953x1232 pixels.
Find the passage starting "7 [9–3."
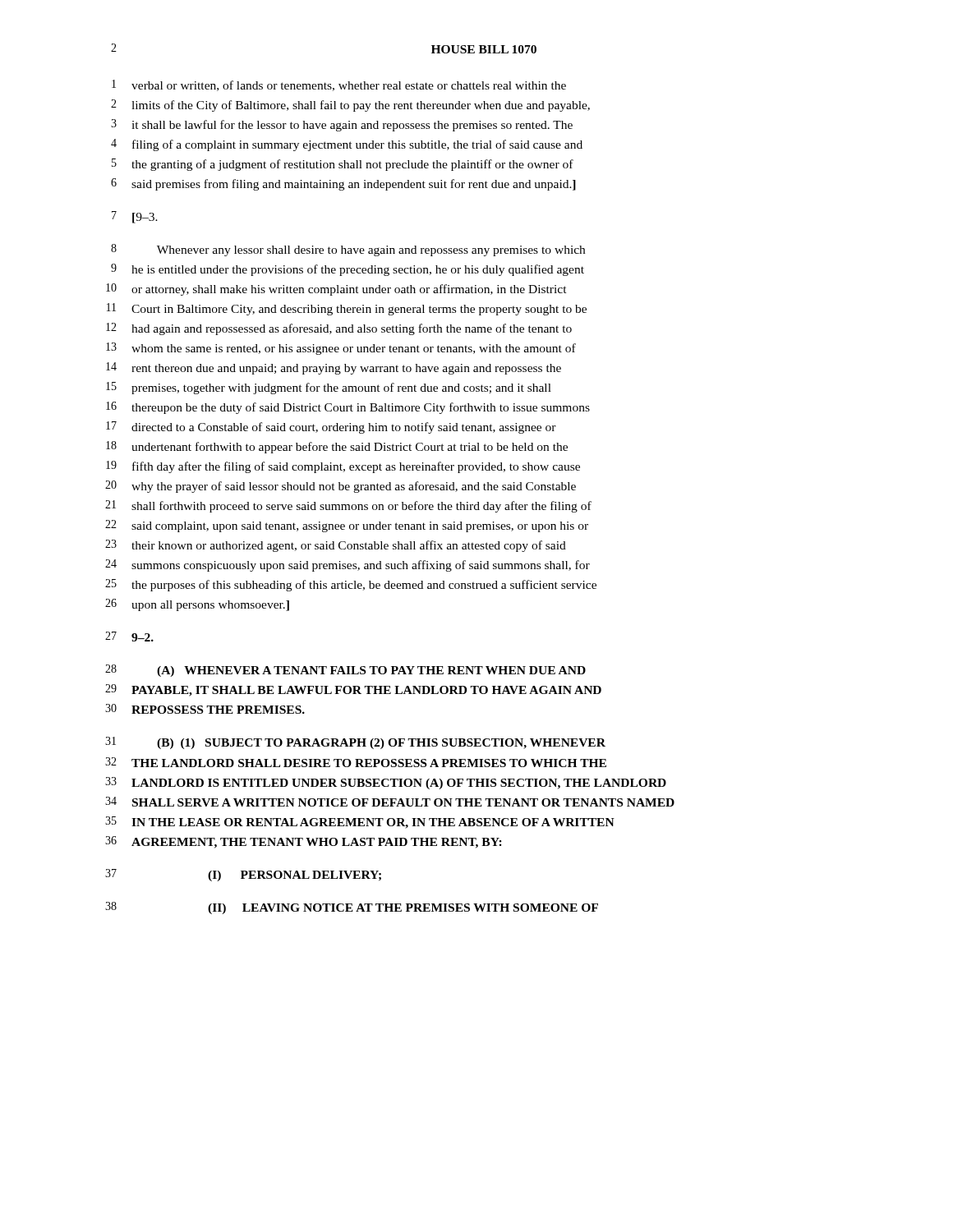pos(135,217)
